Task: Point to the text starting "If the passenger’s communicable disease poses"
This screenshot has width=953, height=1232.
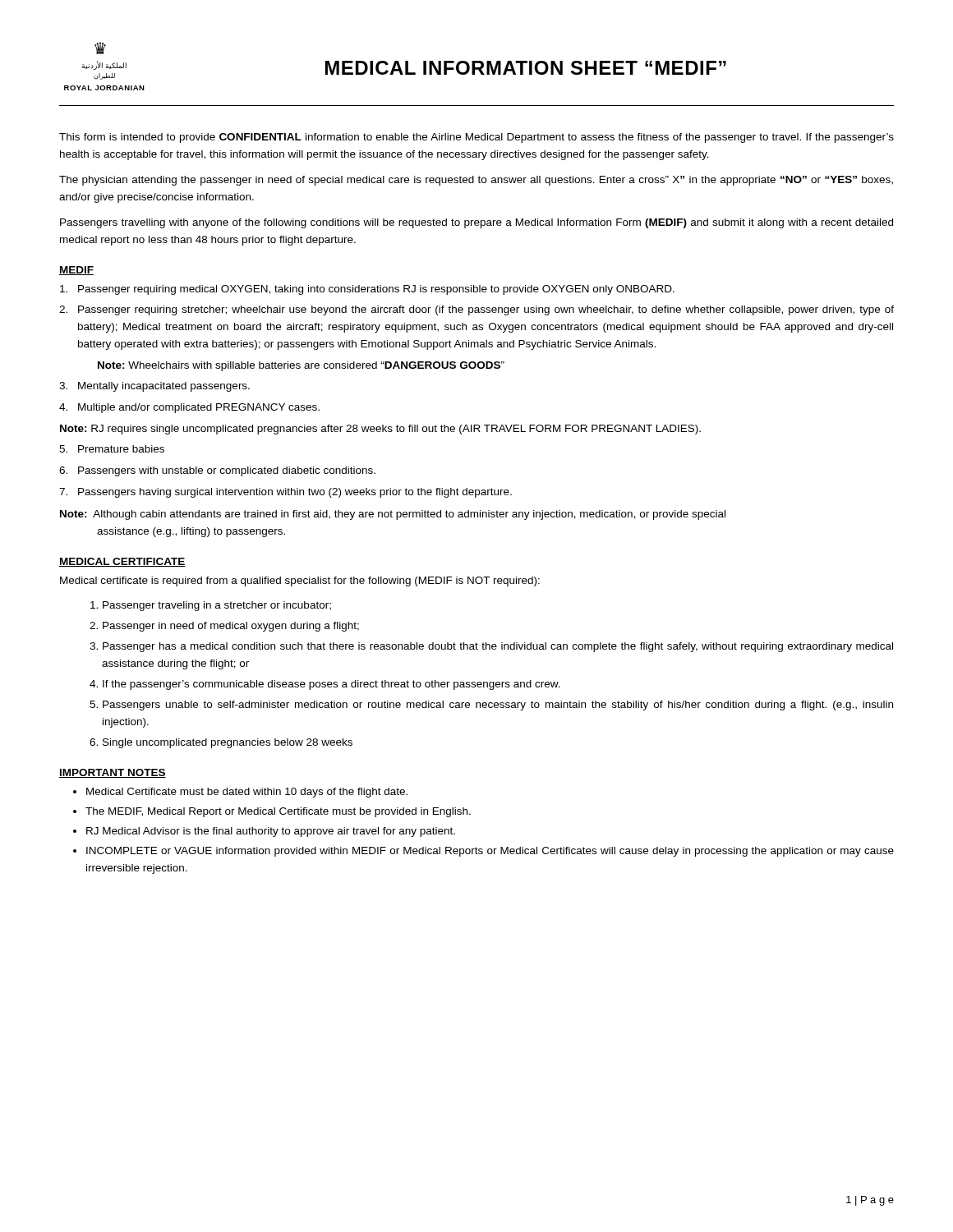Action: point(331,684)
